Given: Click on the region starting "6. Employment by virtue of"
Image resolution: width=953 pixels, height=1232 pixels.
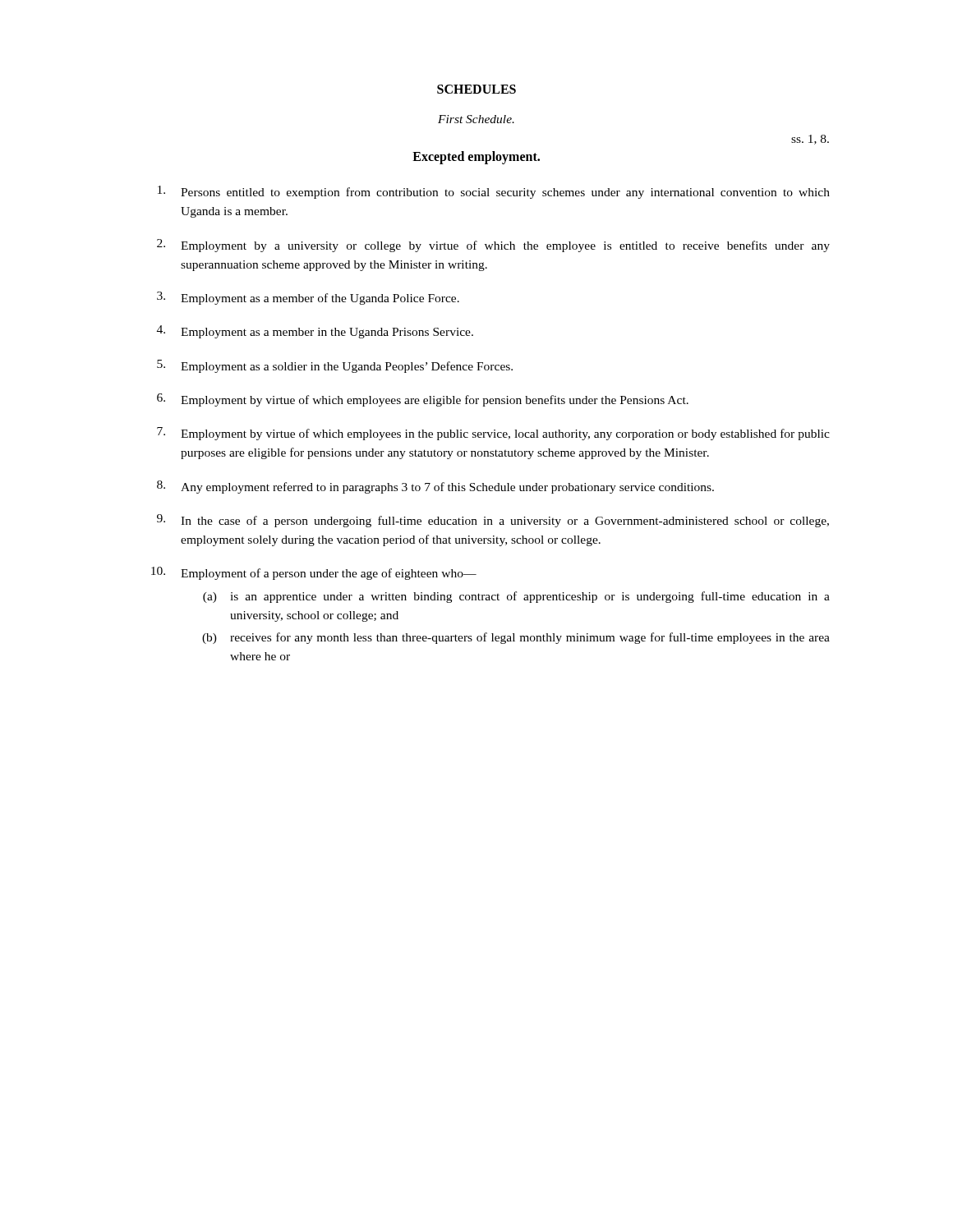Looking at the screenshot, I should click(476, 399).
